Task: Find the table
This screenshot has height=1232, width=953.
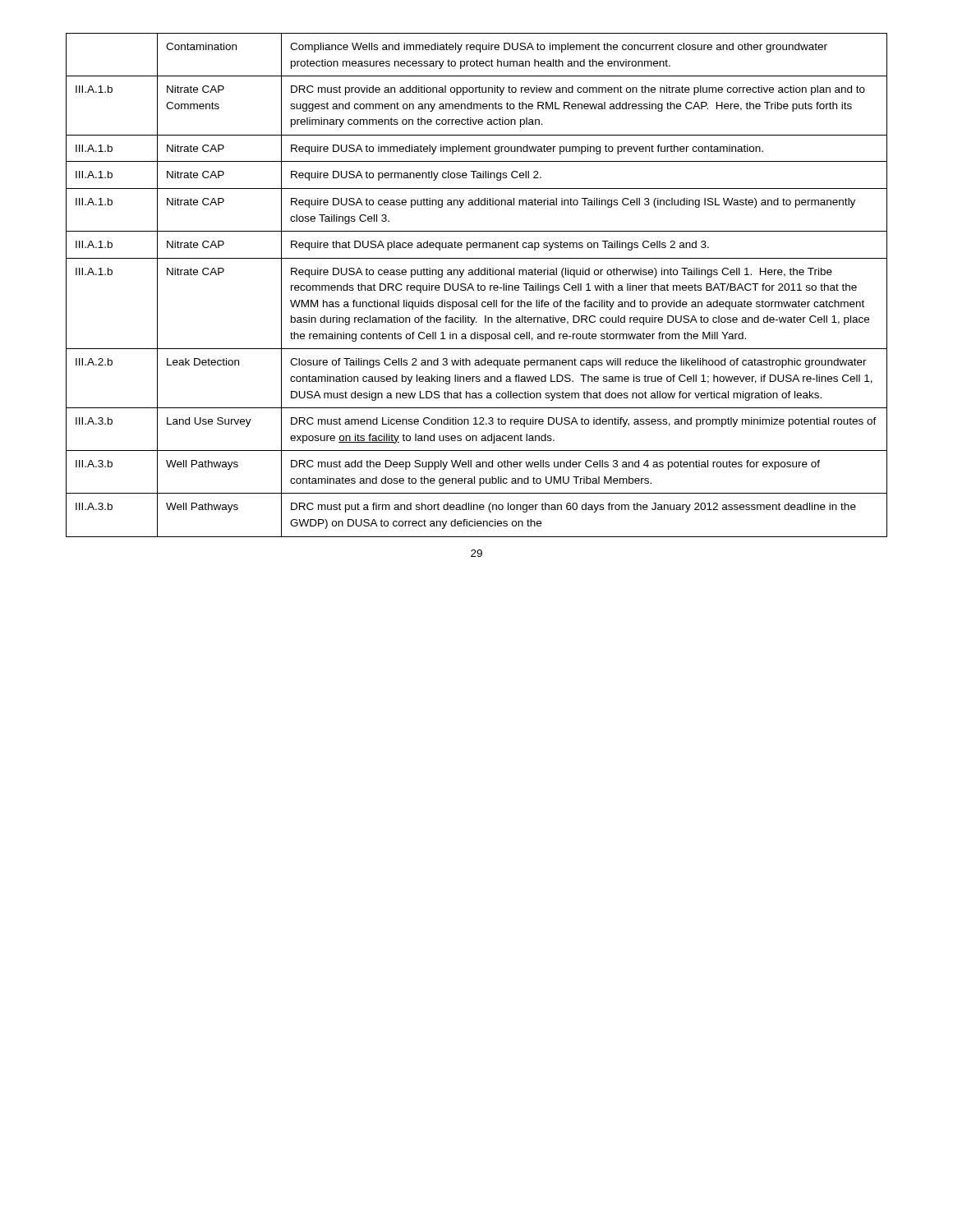Action: (x=476, y=285)
